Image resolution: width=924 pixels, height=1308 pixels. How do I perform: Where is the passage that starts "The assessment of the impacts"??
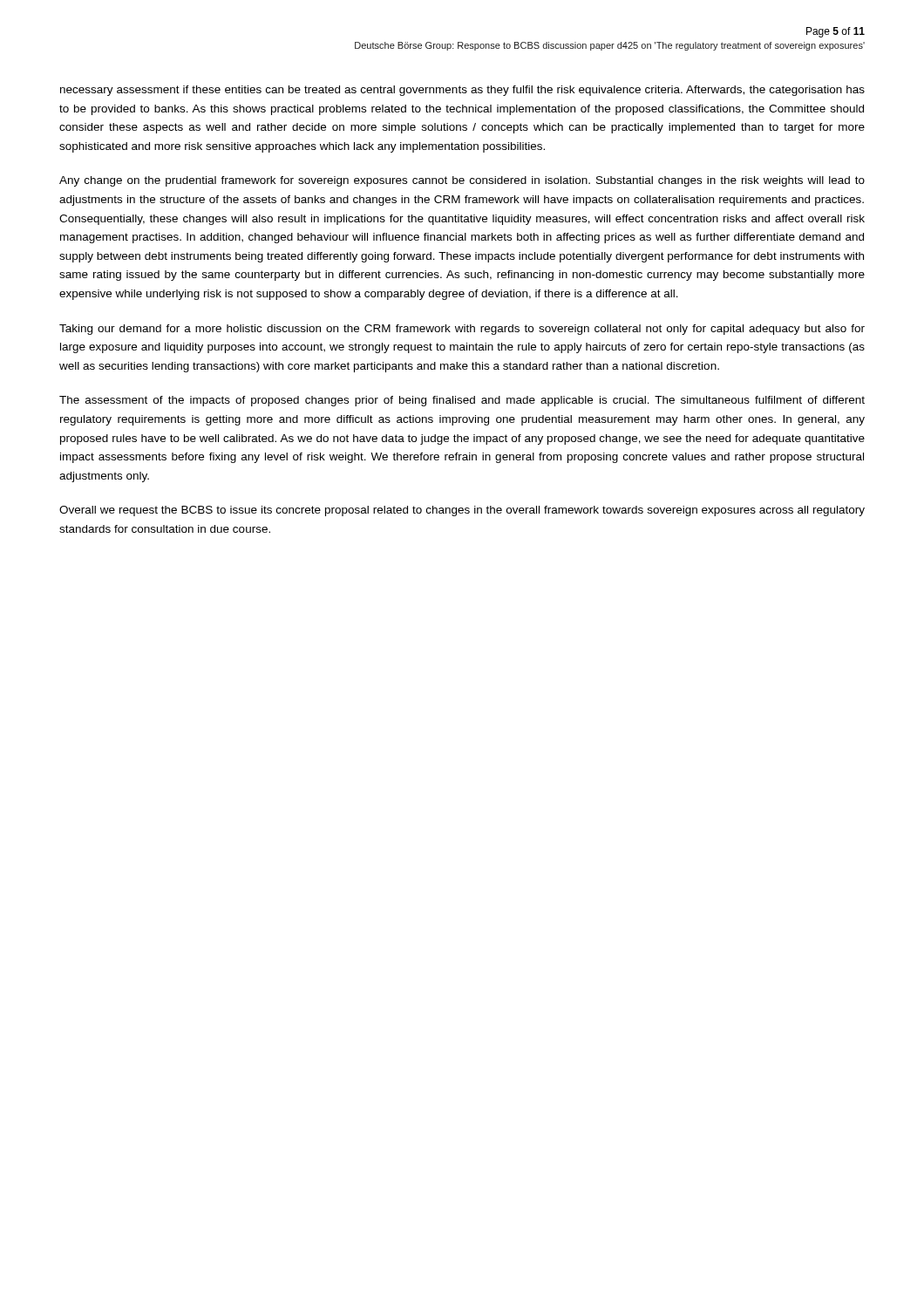pos(462,438)
